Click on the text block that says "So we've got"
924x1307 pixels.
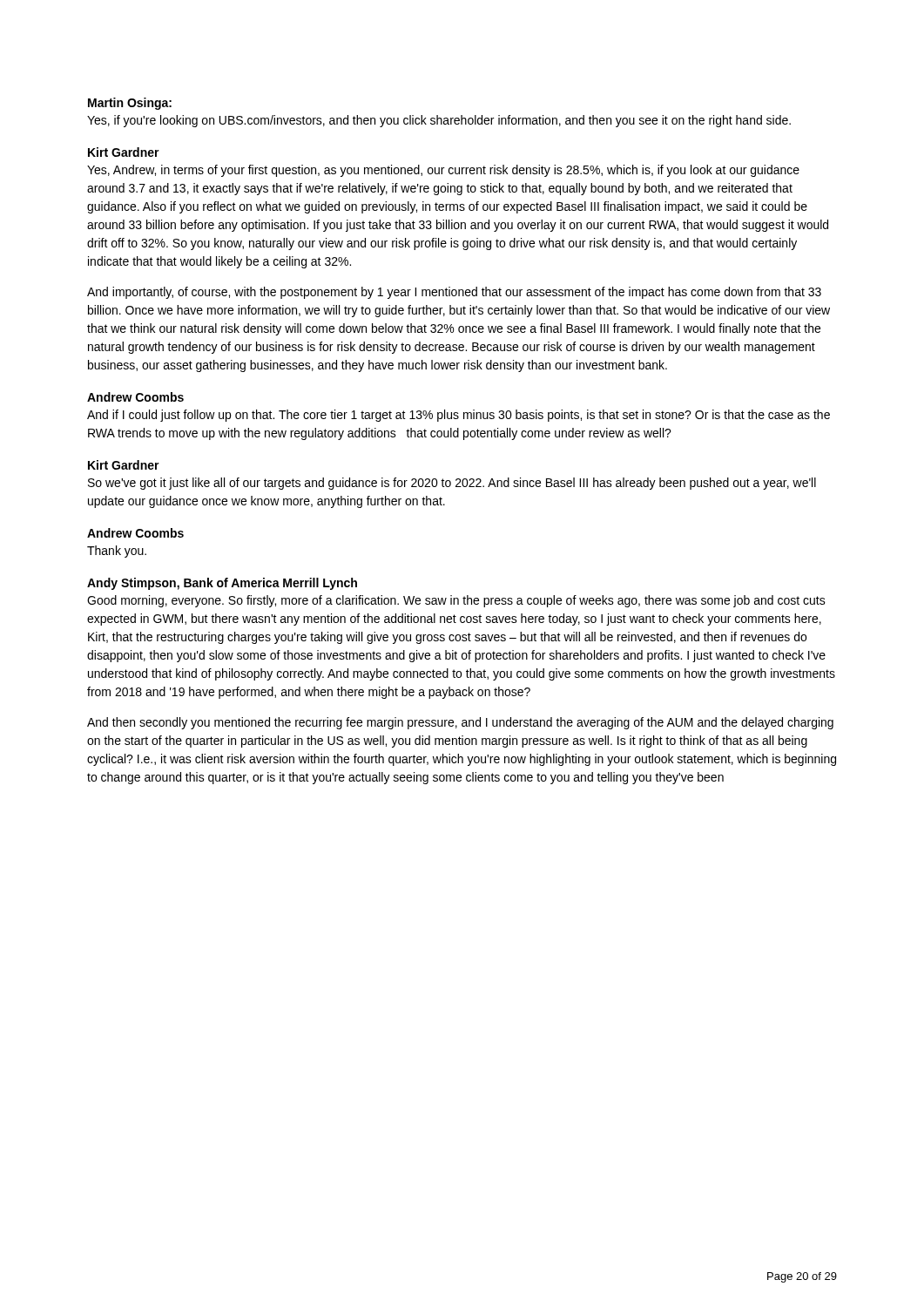pyautogui.click(x=452, y=492)
